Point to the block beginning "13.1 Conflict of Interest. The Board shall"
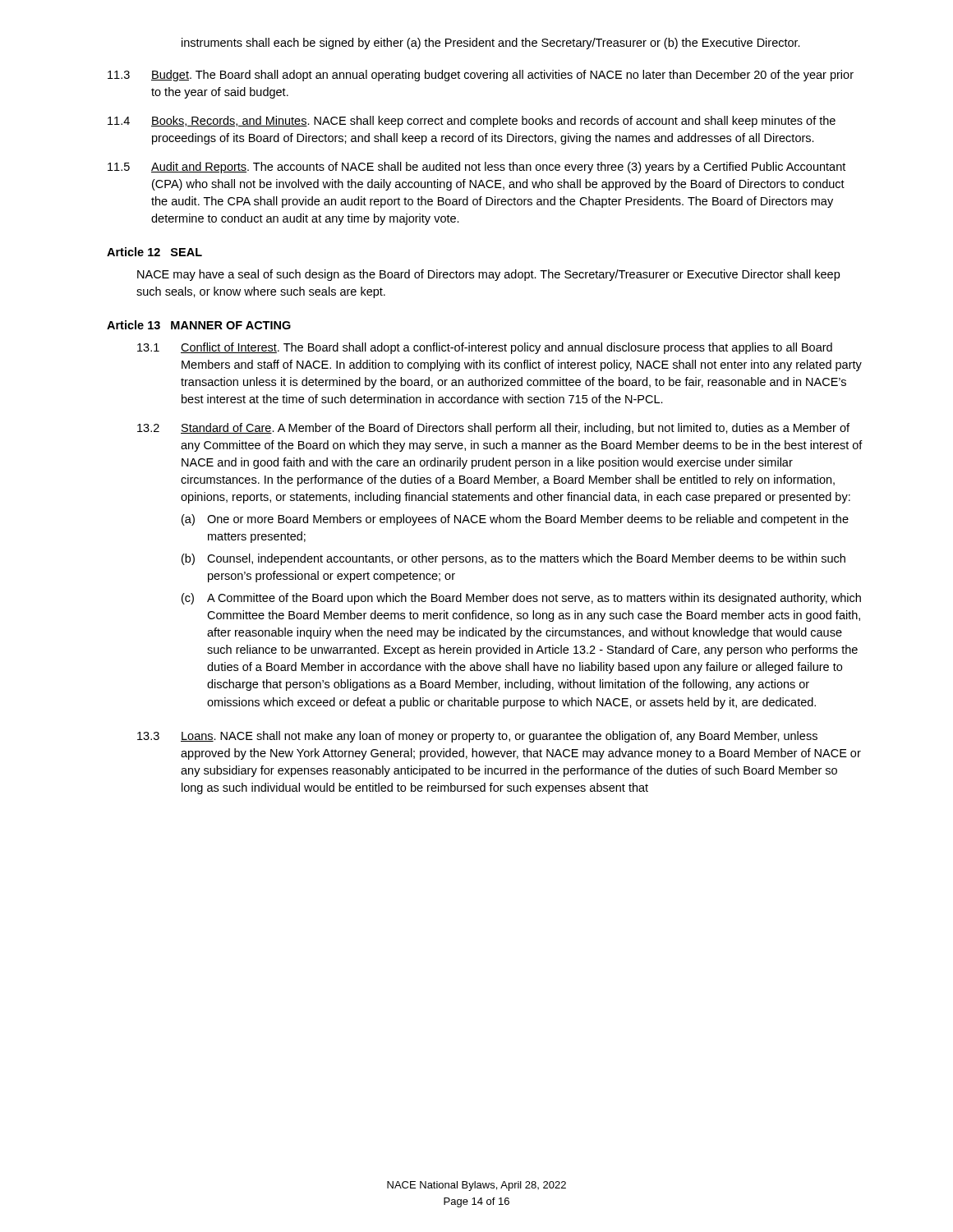This screenshot has height=1232, width=953. 500,374
